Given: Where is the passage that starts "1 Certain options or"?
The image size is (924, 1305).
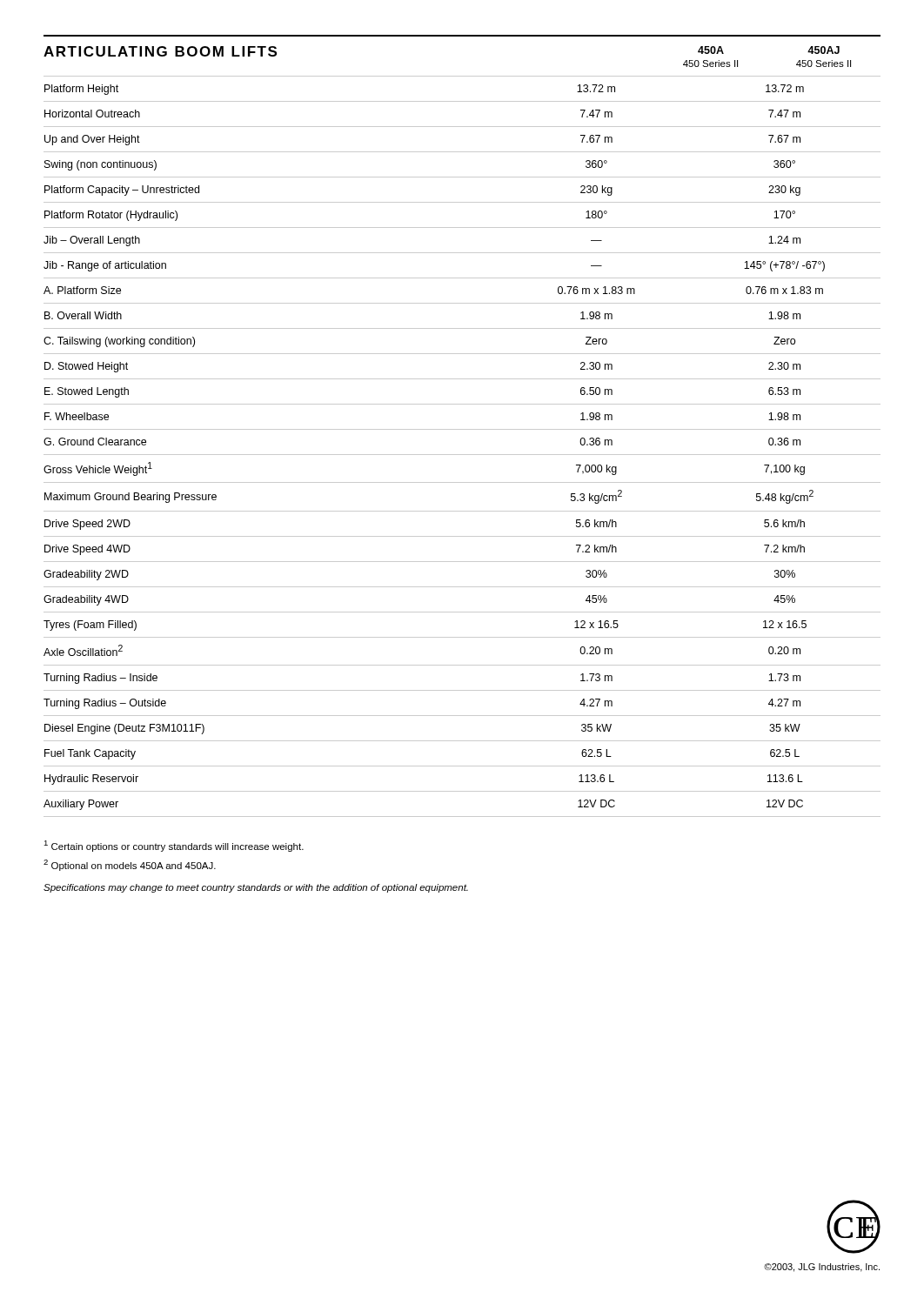Looking at the screenshot, I should coord(174,846).
